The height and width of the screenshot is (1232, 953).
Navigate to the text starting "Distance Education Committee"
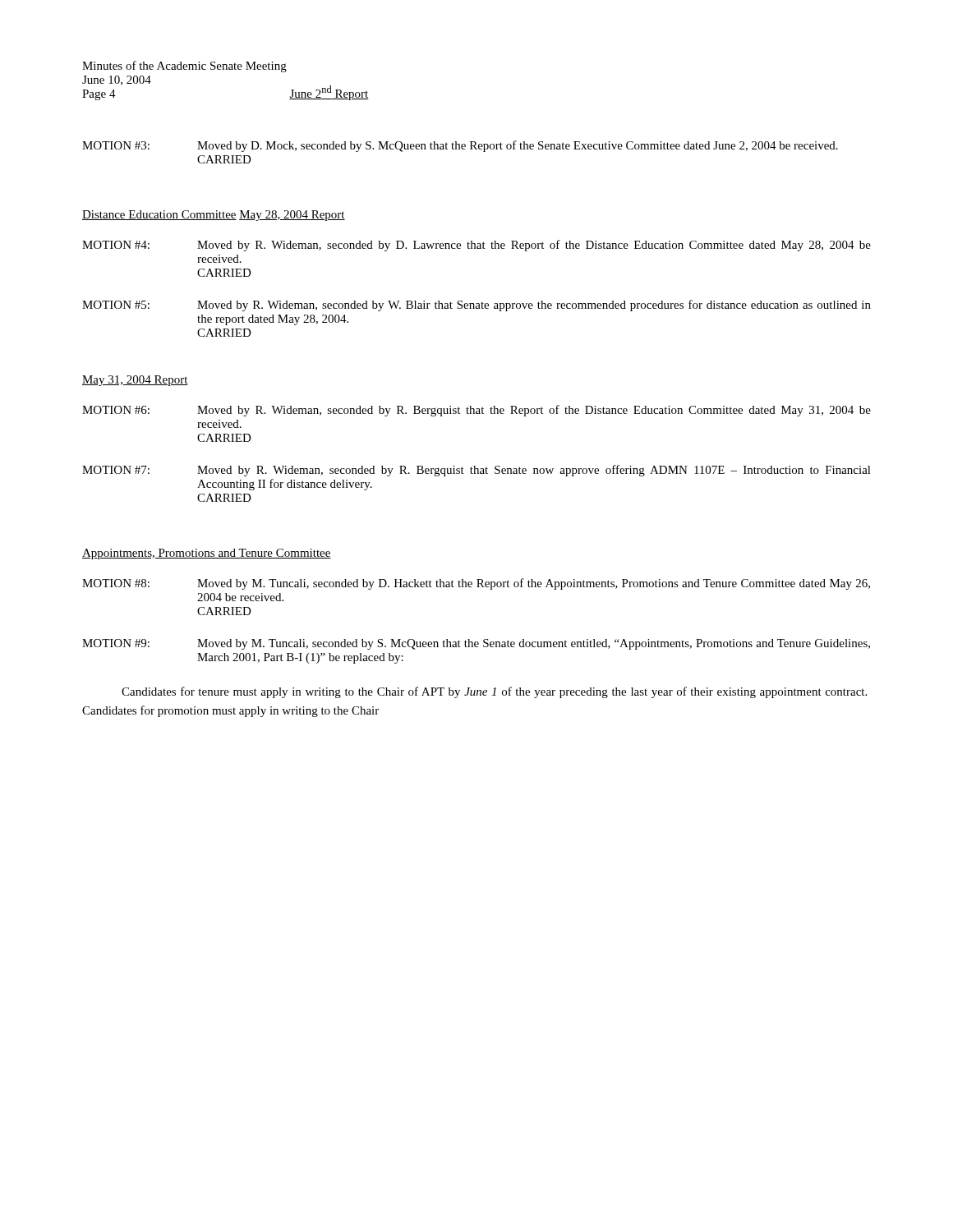pos(159,214)
